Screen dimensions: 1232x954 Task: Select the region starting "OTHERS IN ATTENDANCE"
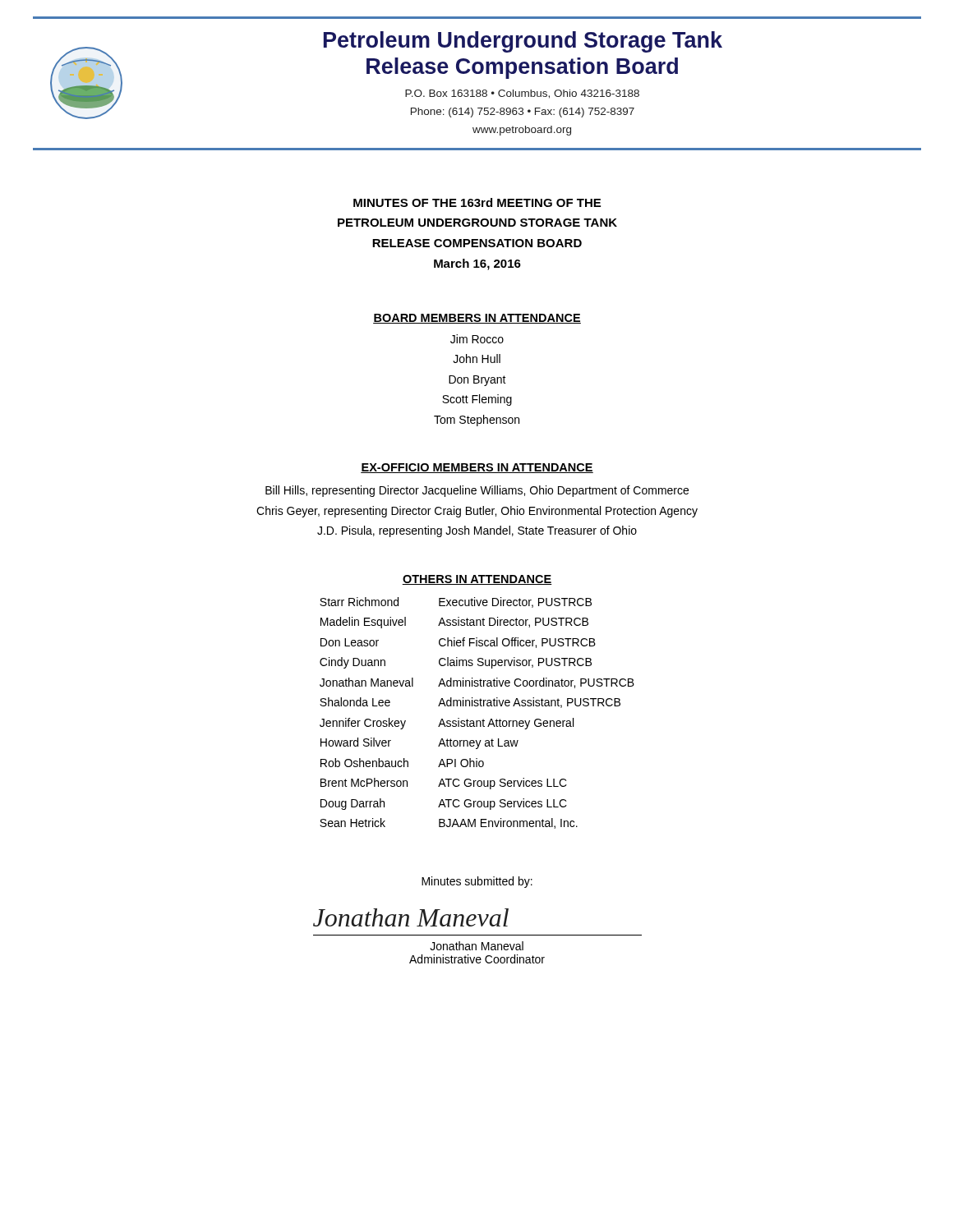point(477,579)
